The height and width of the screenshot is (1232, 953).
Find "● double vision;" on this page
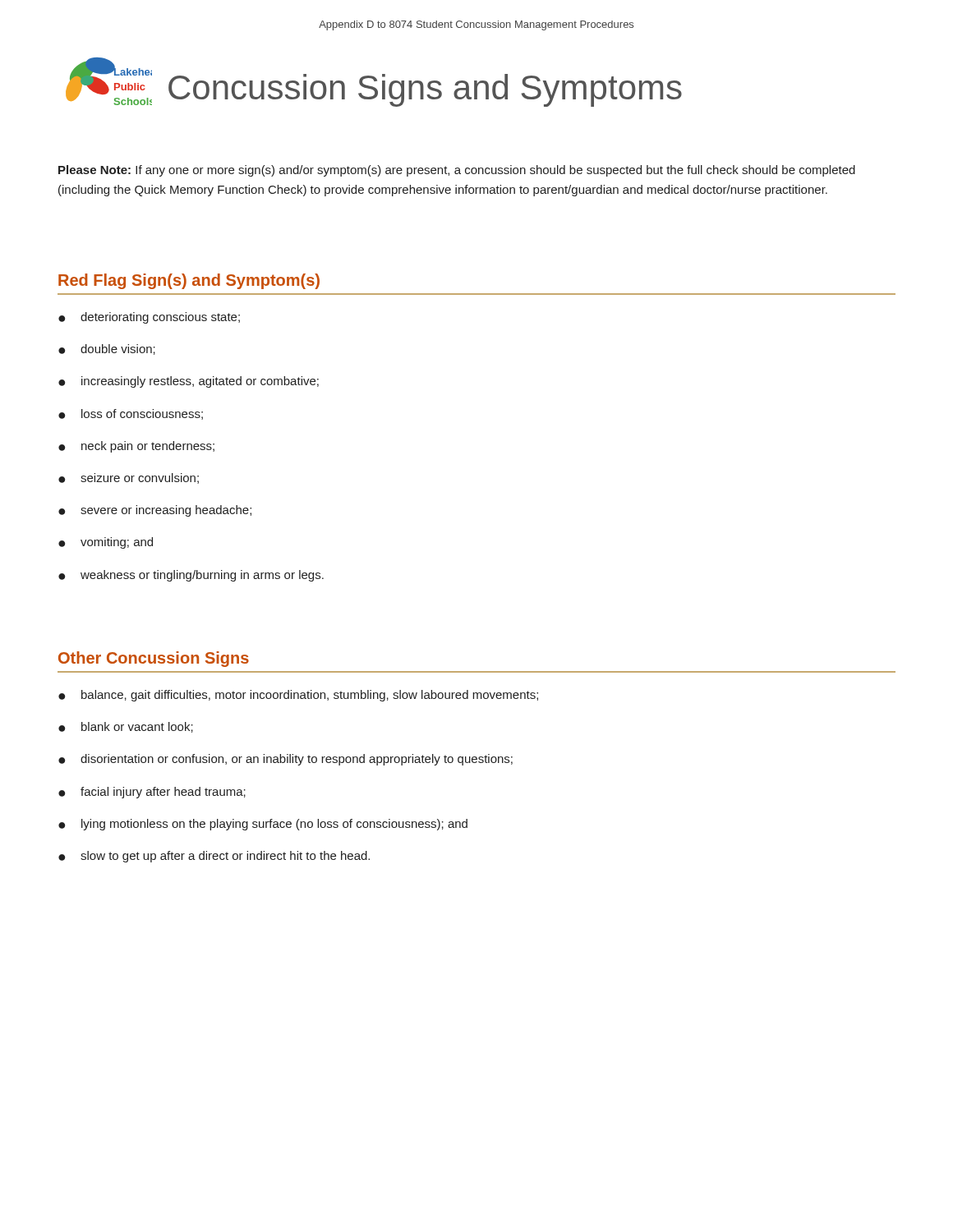107,349
